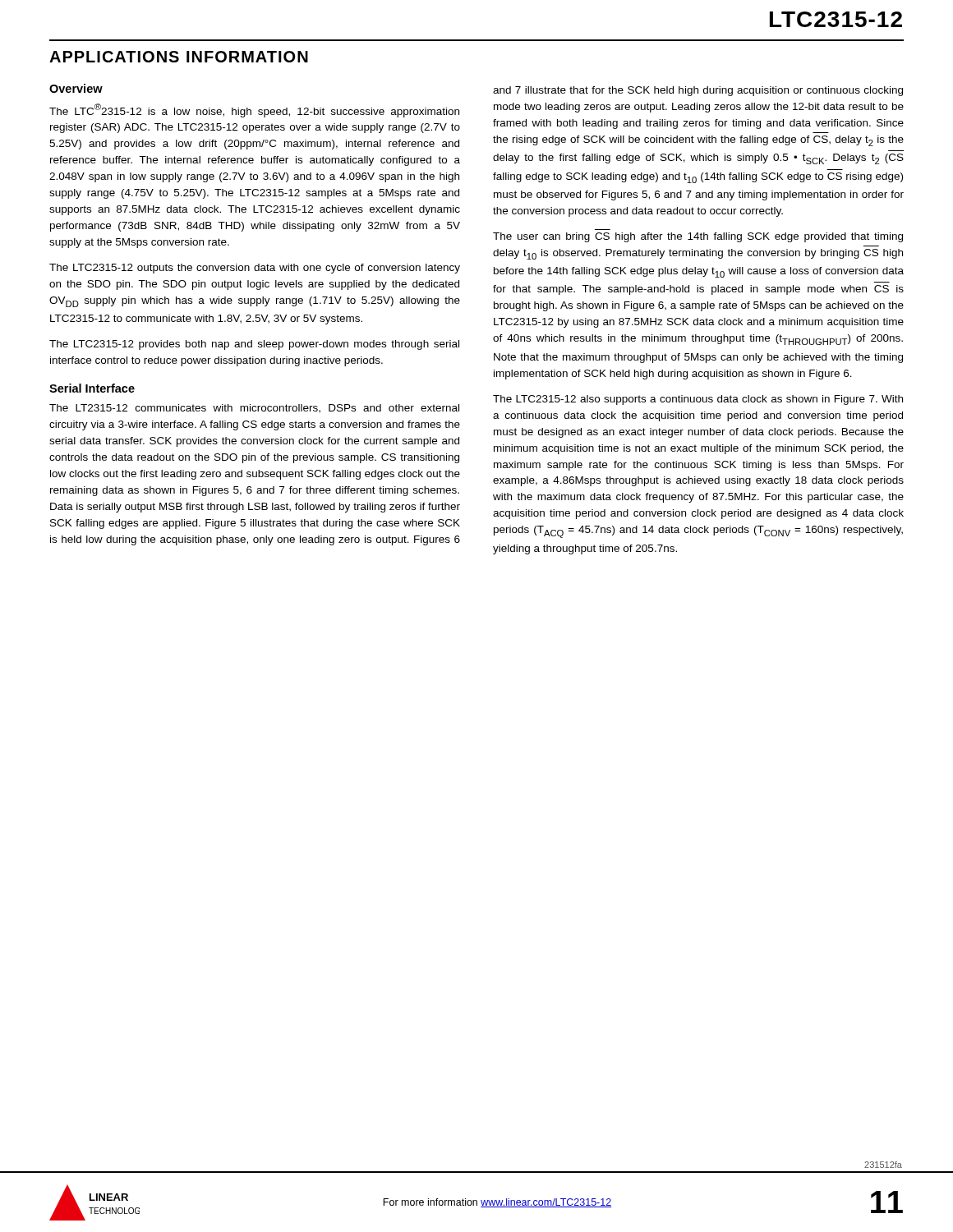The height and width of the screenshot is (1232, 953).
Task: Locate the text block starting "The LTC2315-12 also supports a continuous"
Action: click(698, 473)
